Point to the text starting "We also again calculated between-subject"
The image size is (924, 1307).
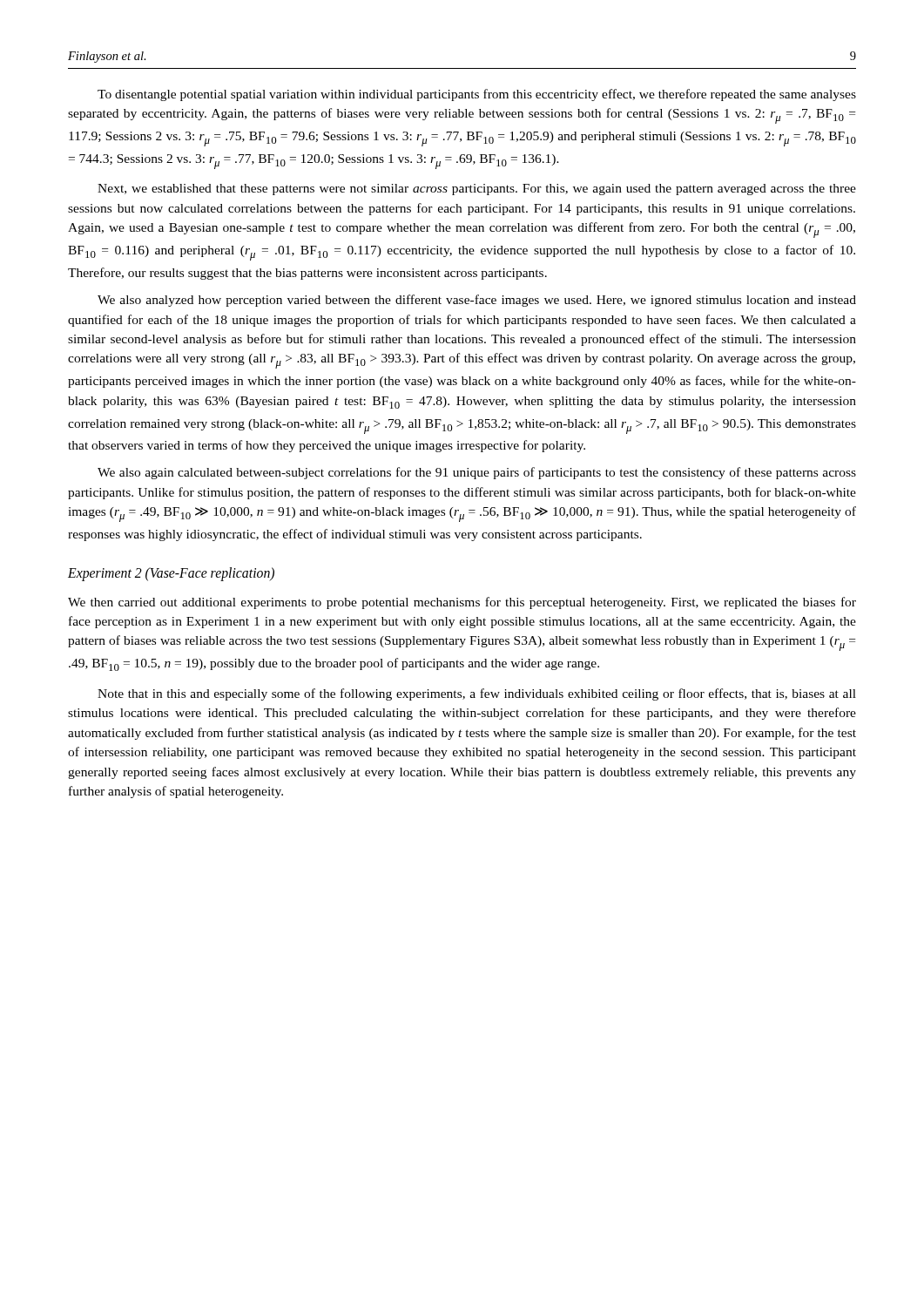pyautogui.click(x=462, y=503)
